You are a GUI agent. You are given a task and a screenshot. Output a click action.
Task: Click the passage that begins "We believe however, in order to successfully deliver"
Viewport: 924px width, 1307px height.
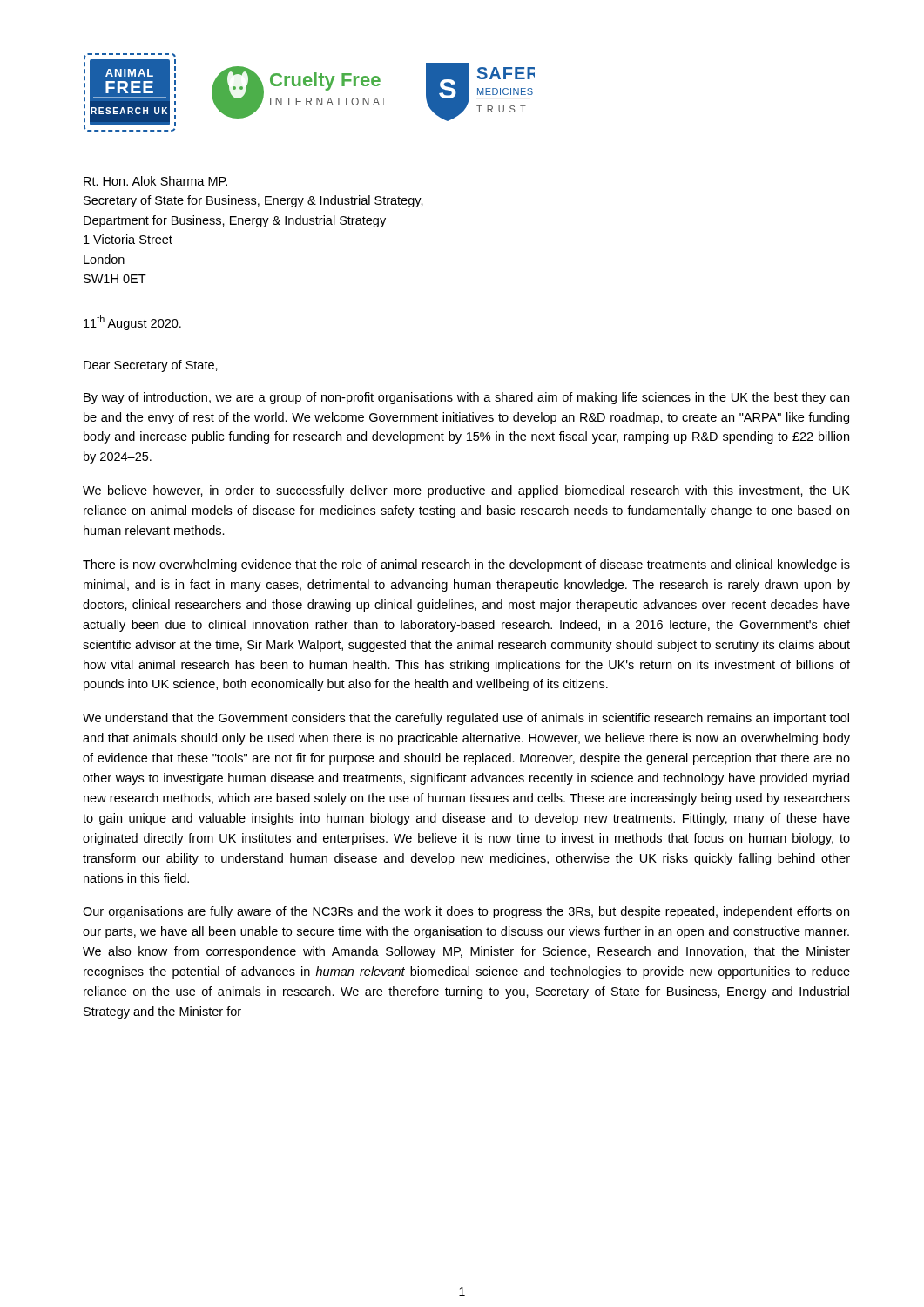[x=466, y=511]
